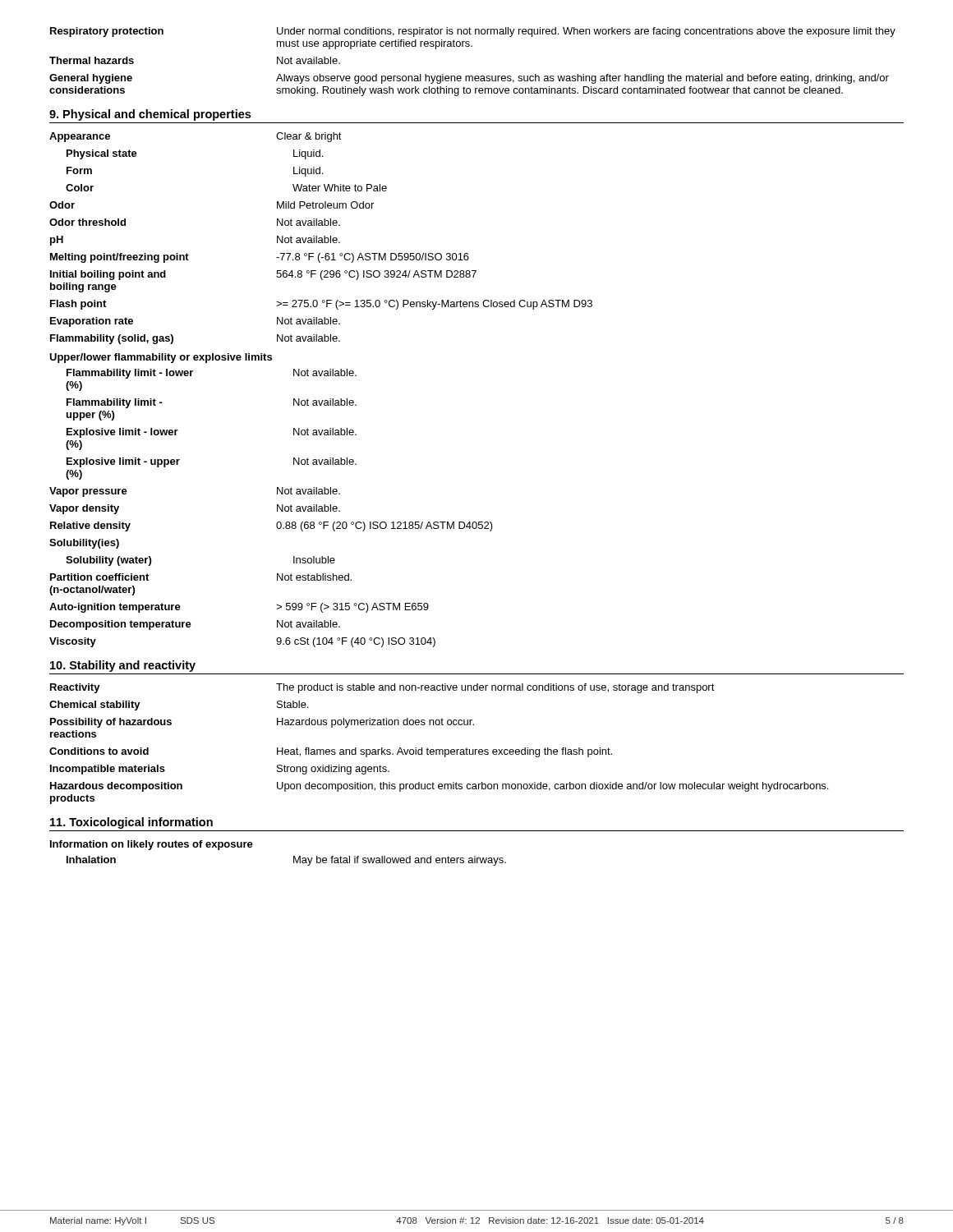This screenshot has height=1232, width=953.
Task: Point to the block starting "Evaporation rate Not"
Action: coord(93,322)
